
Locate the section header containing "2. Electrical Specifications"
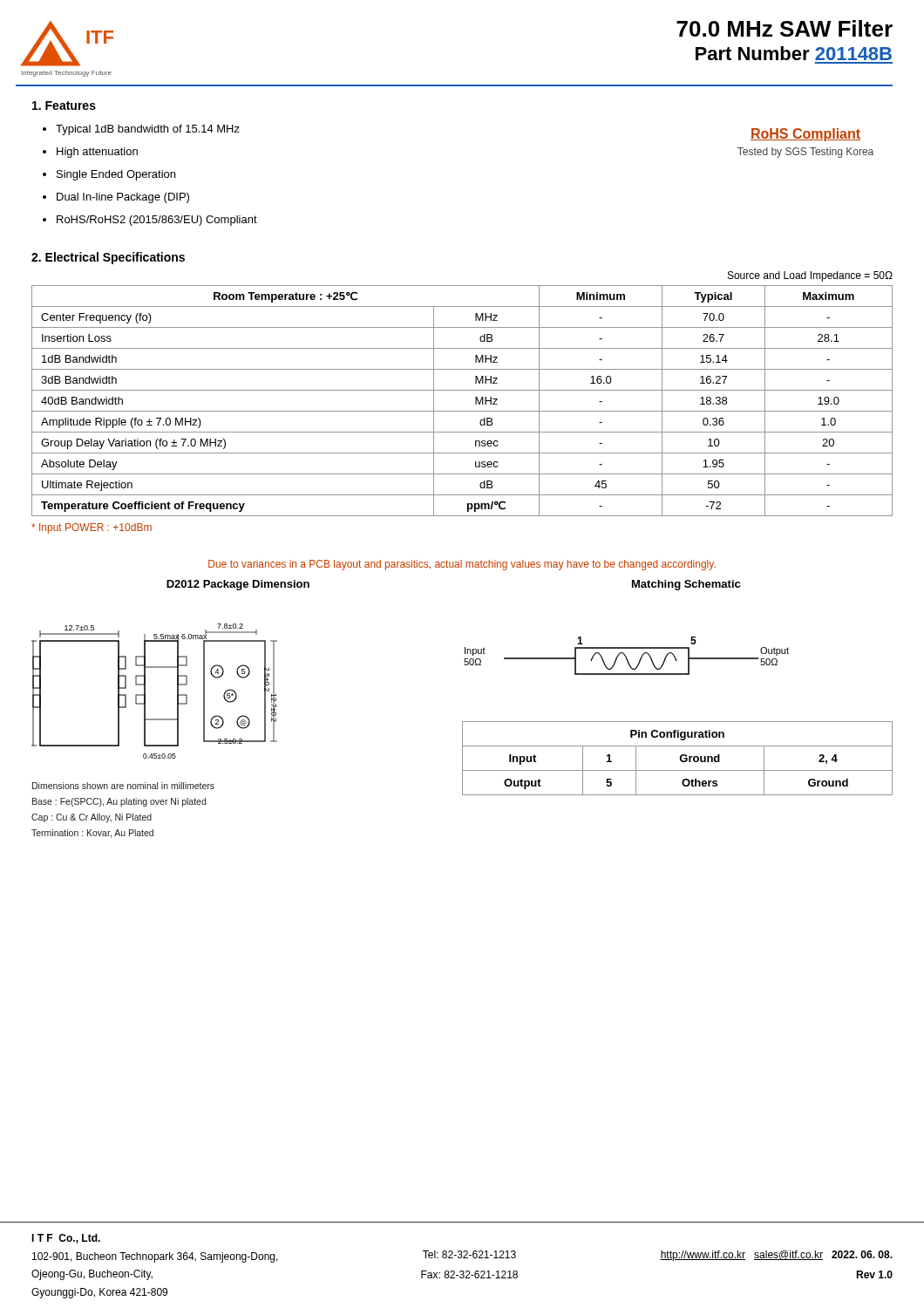[x=108, y=257]
